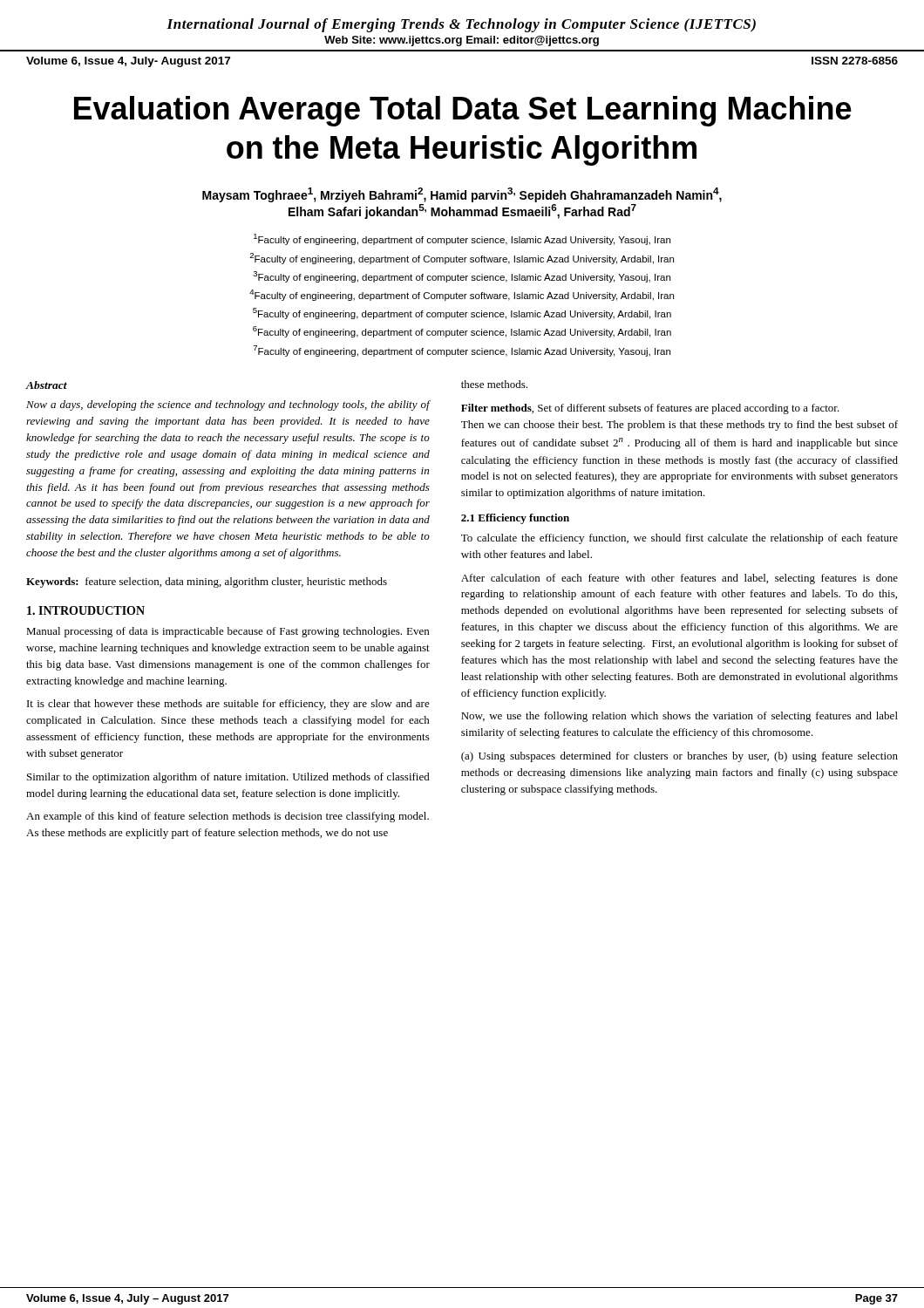
Task: Click the passage that begins "It is clear"
Action: pyautogui.click(x=228, y=728)
